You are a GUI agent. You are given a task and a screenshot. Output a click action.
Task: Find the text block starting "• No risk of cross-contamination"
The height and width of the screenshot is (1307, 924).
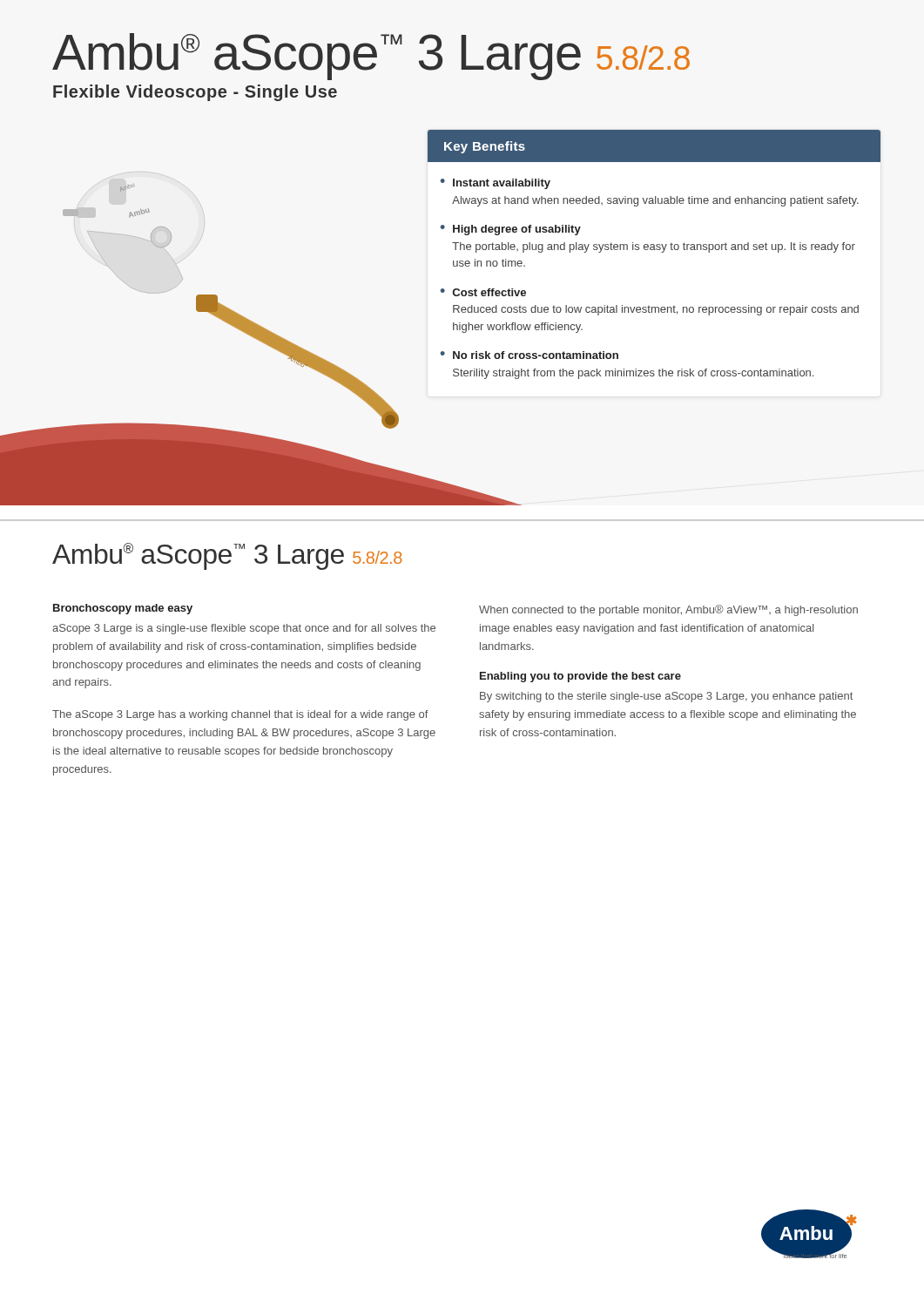click(x=627, y=364)
